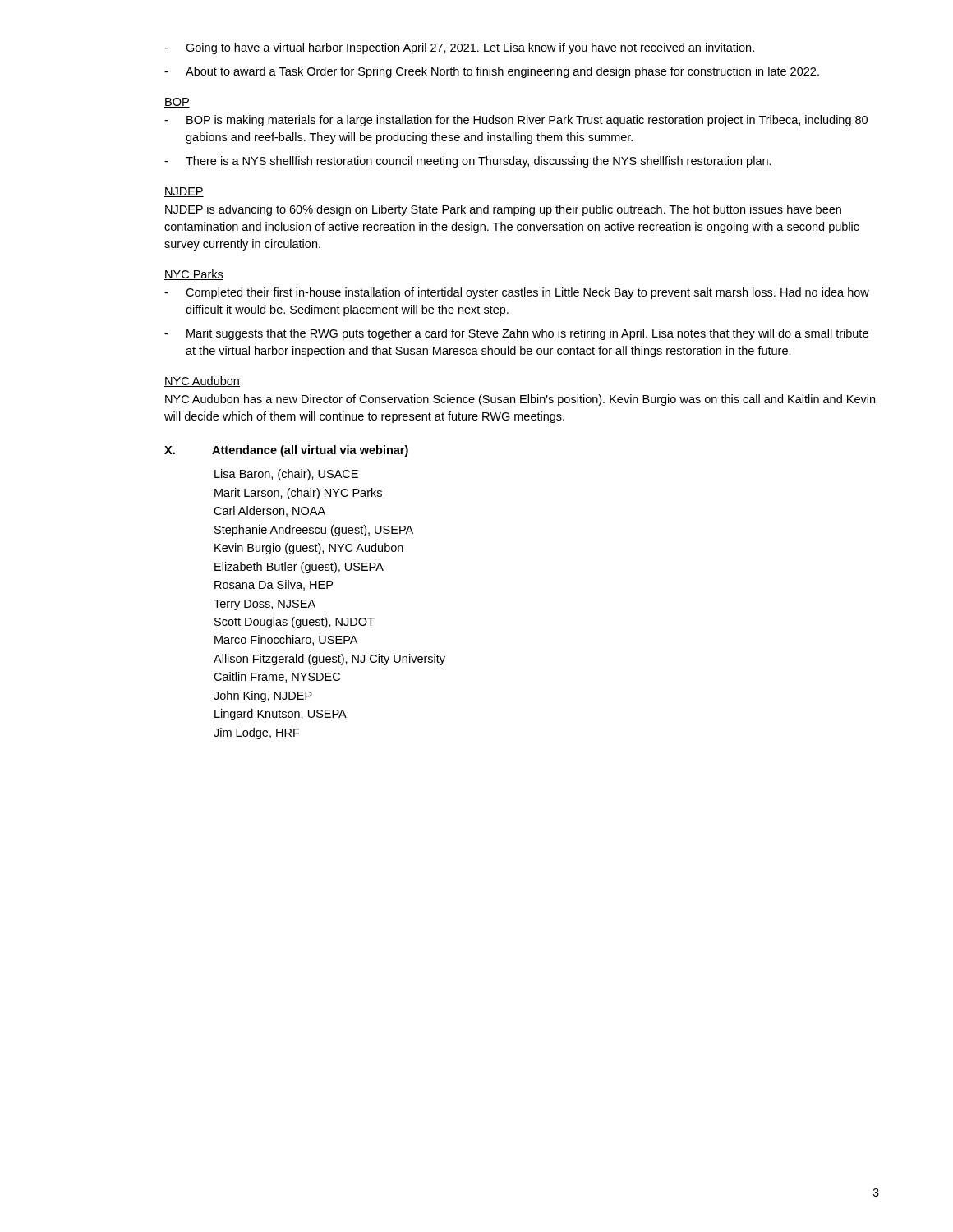Click on the list item with the text "- Going to have a virtual"
953x1232 pixels.
point(522,48)
